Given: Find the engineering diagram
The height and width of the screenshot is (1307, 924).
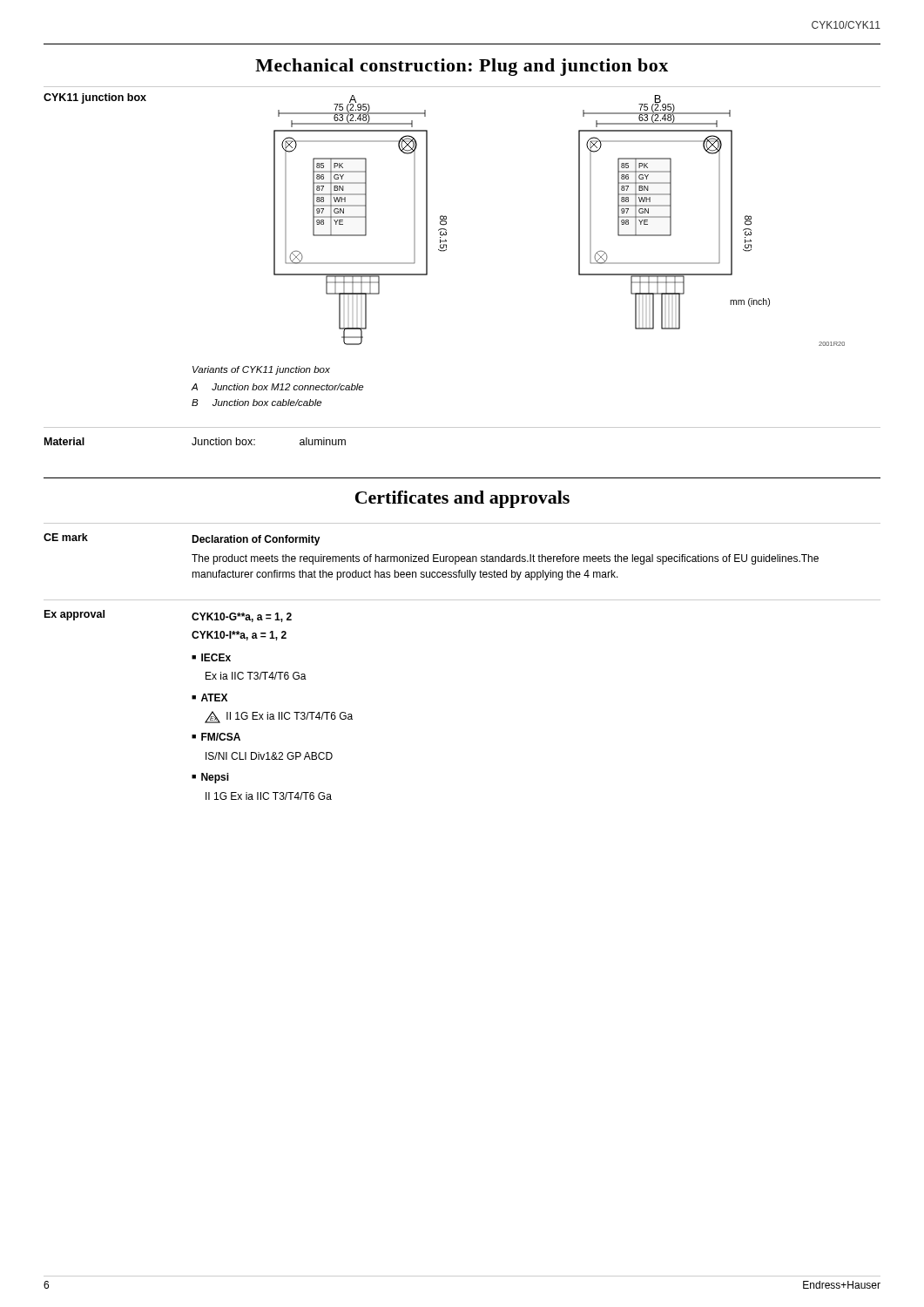Looking at the screenshot, I should (536, 224).
